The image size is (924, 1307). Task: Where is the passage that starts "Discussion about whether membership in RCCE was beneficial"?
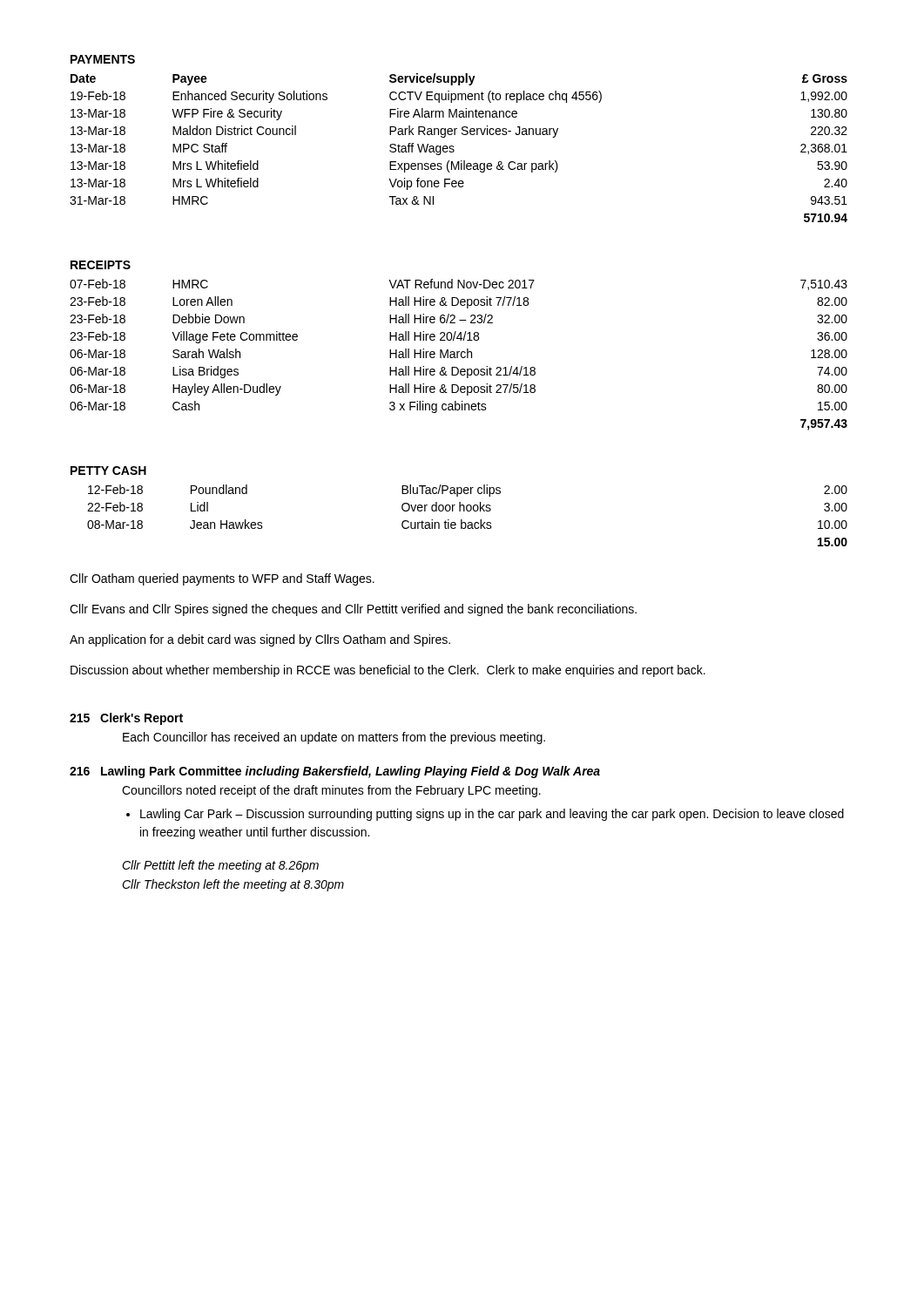(x=388, y=670)
